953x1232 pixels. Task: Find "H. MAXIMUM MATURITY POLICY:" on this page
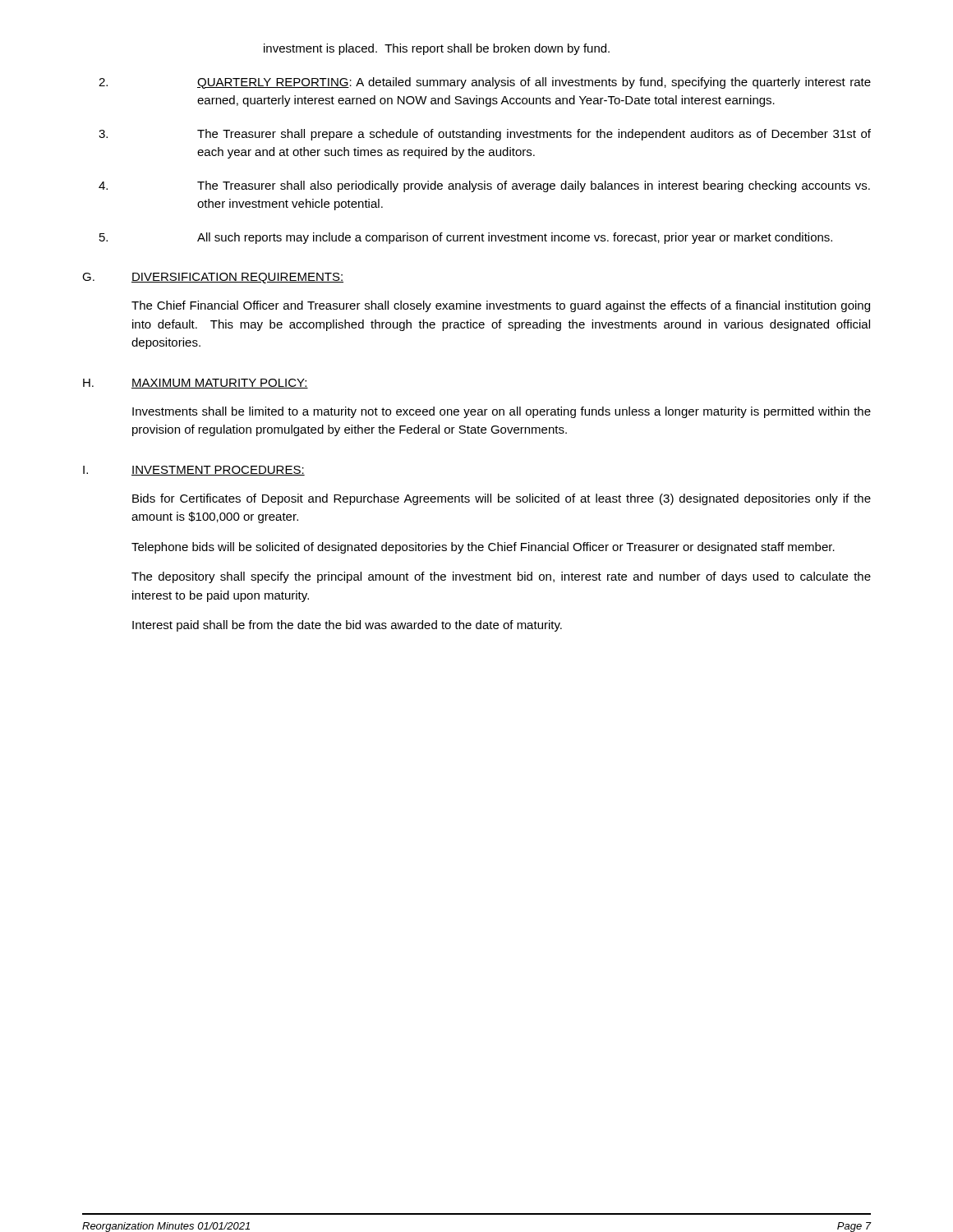(195, 382)
